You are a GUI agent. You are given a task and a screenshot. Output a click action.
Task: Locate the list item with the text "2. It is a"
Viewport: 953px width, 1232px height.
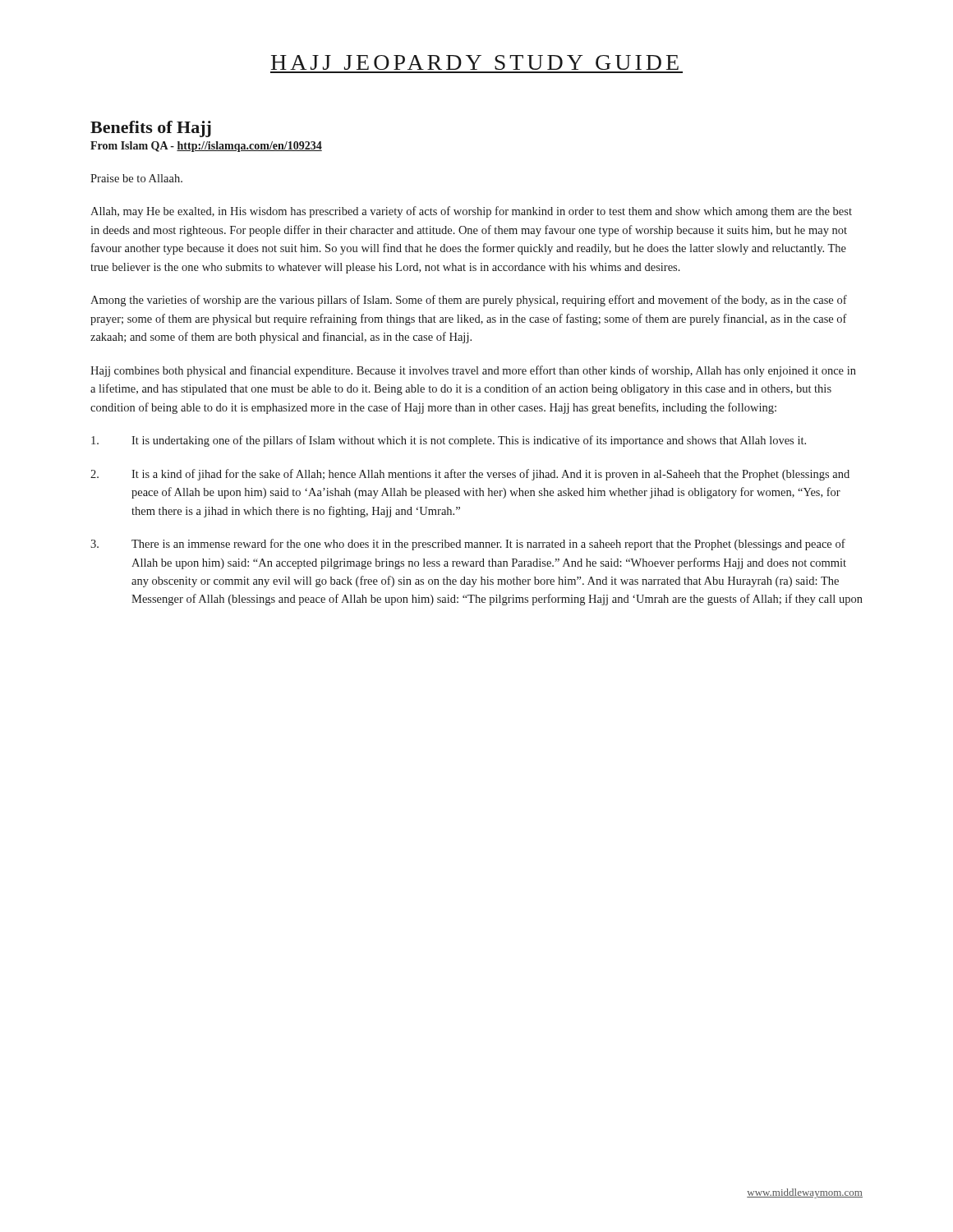click(x=476, y=492)
